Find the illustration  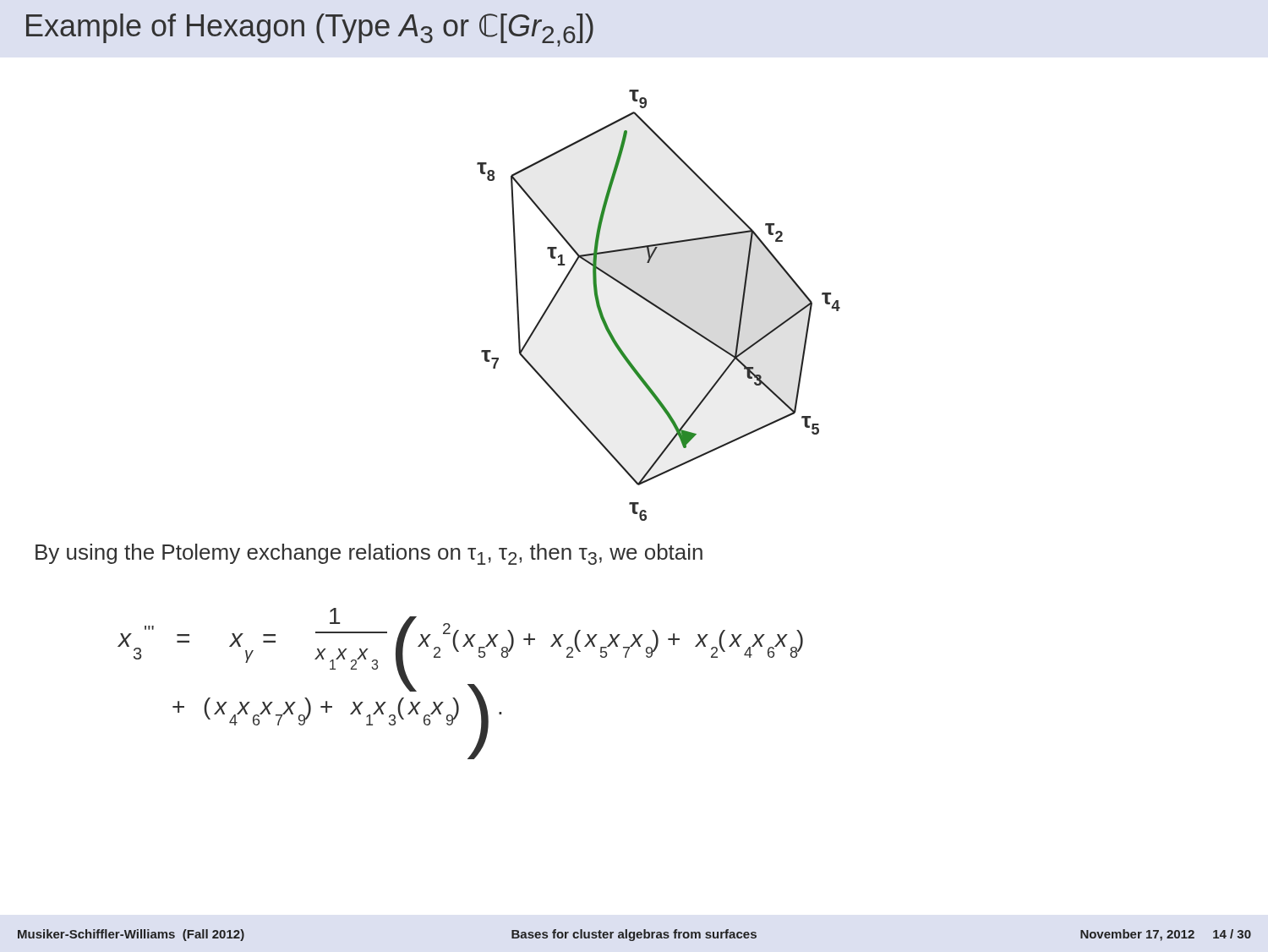[x=634, y=301]
